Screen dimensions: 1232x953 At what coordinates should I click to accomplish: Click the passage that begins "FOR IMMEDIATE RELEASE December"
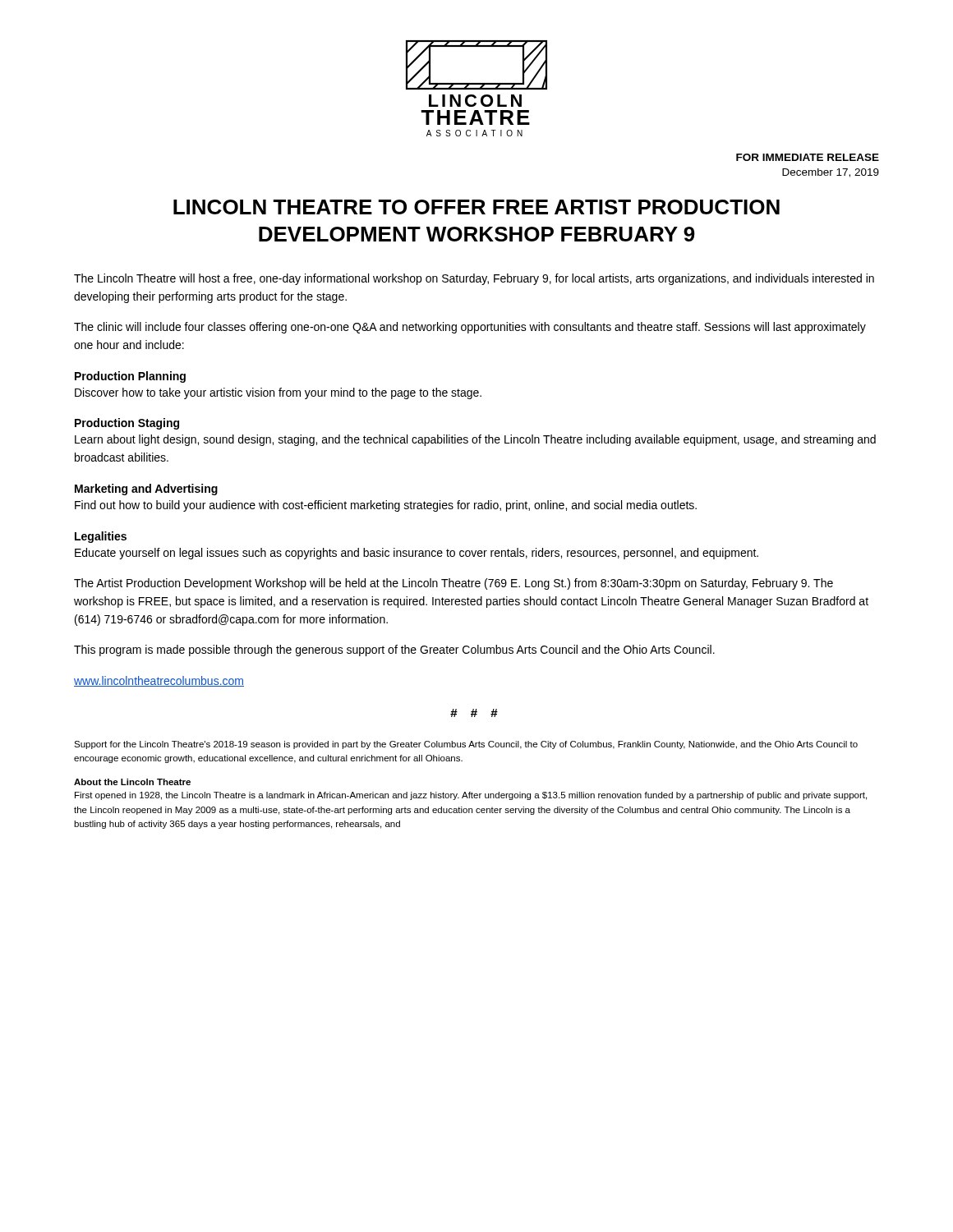807,165
